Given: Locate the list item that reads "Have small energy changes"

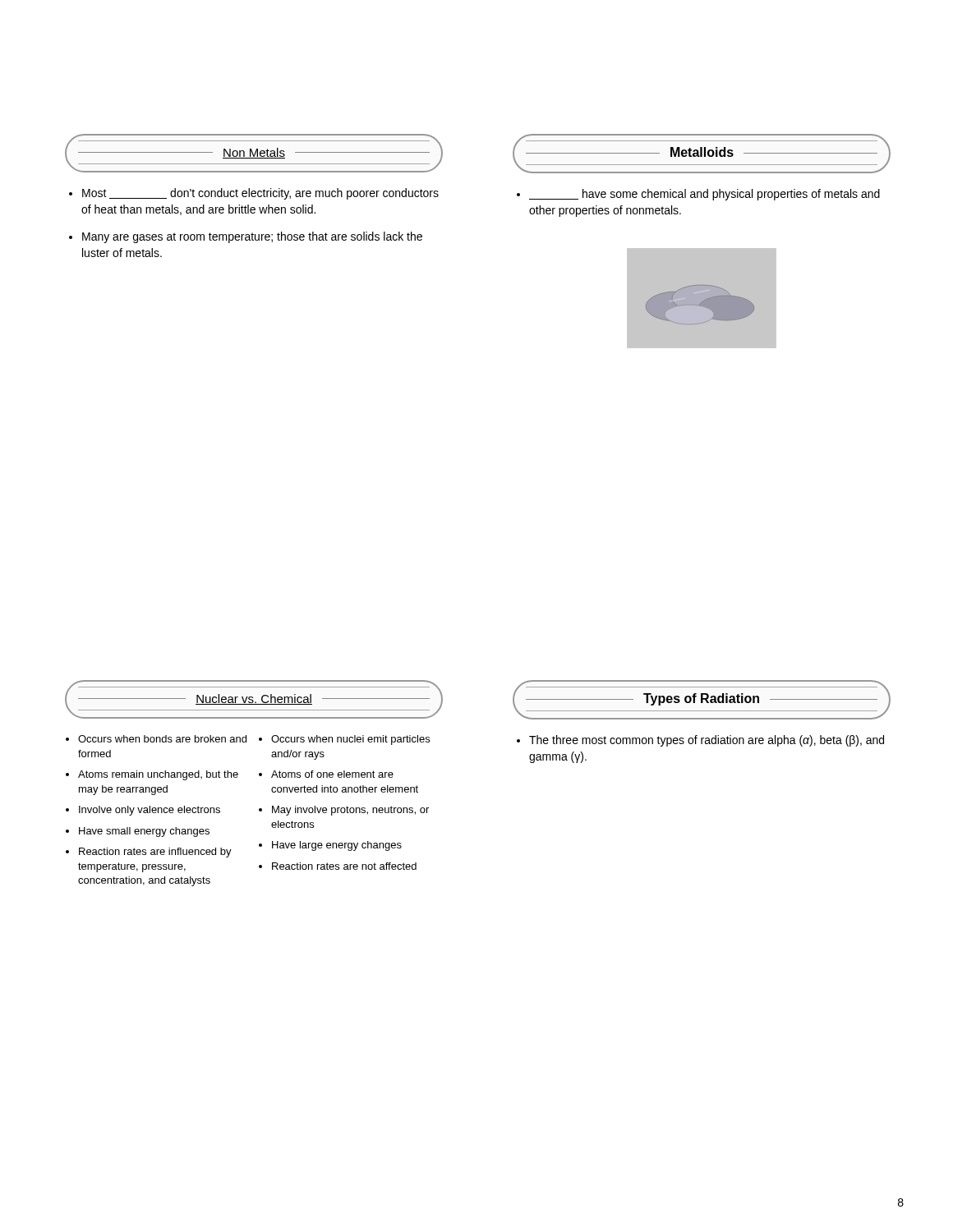Looking at the screenshot, I should click(x=144, y=831).
